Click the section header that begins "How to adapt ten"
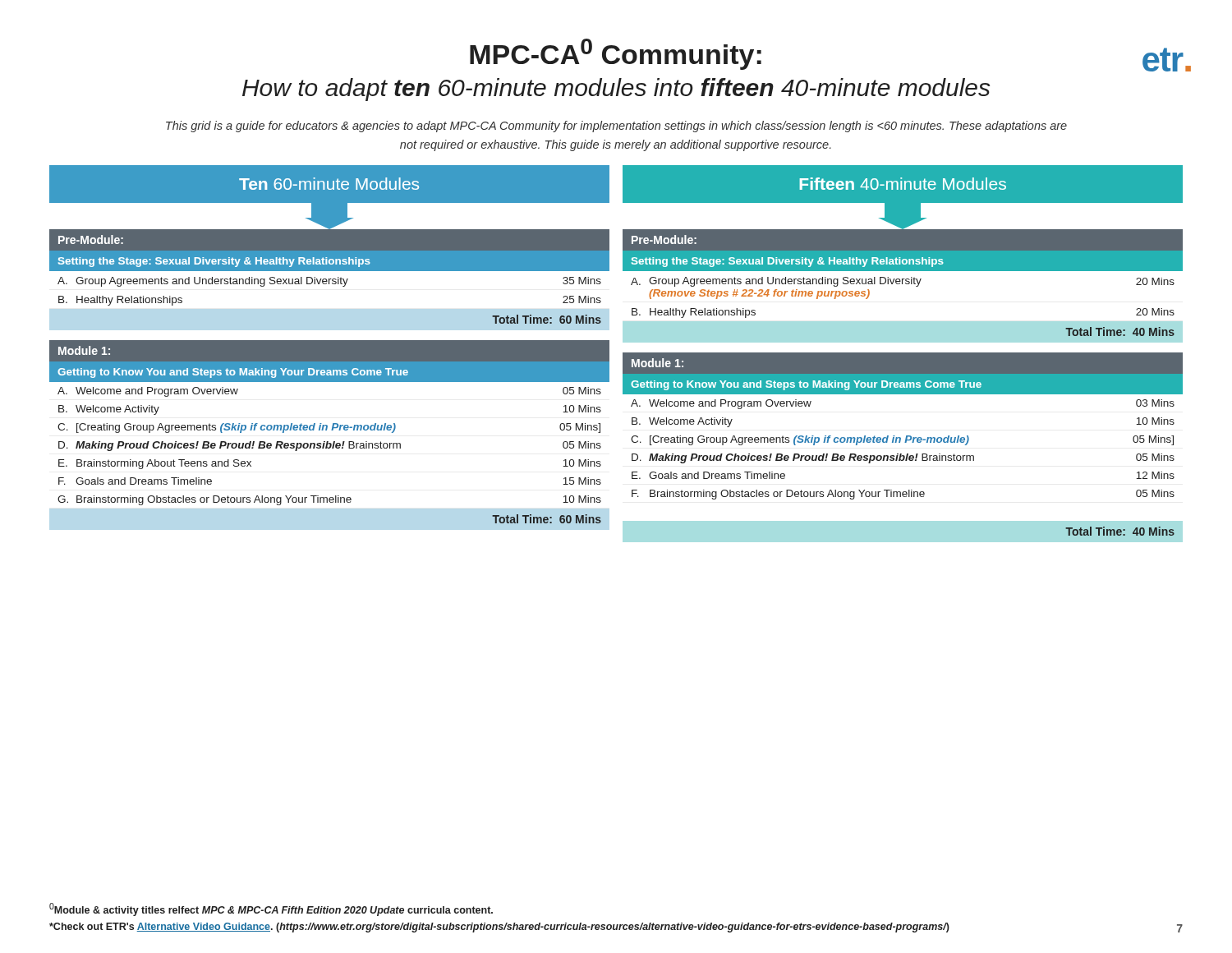The image size is (1232, 953). (x=616, y=88)
